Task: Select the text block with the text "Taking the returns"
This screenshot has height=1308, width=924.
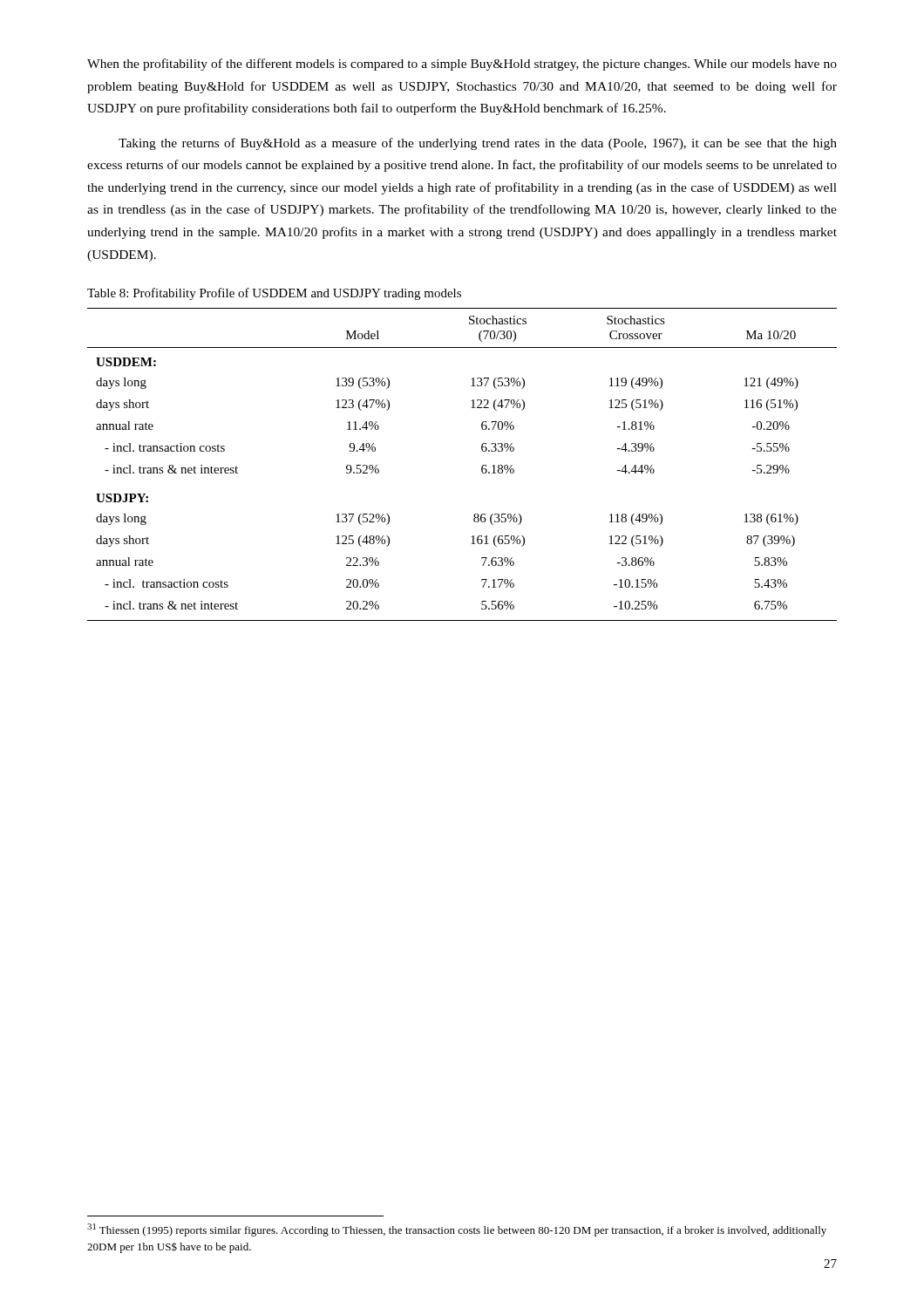Action: click(x=462, y=198)
